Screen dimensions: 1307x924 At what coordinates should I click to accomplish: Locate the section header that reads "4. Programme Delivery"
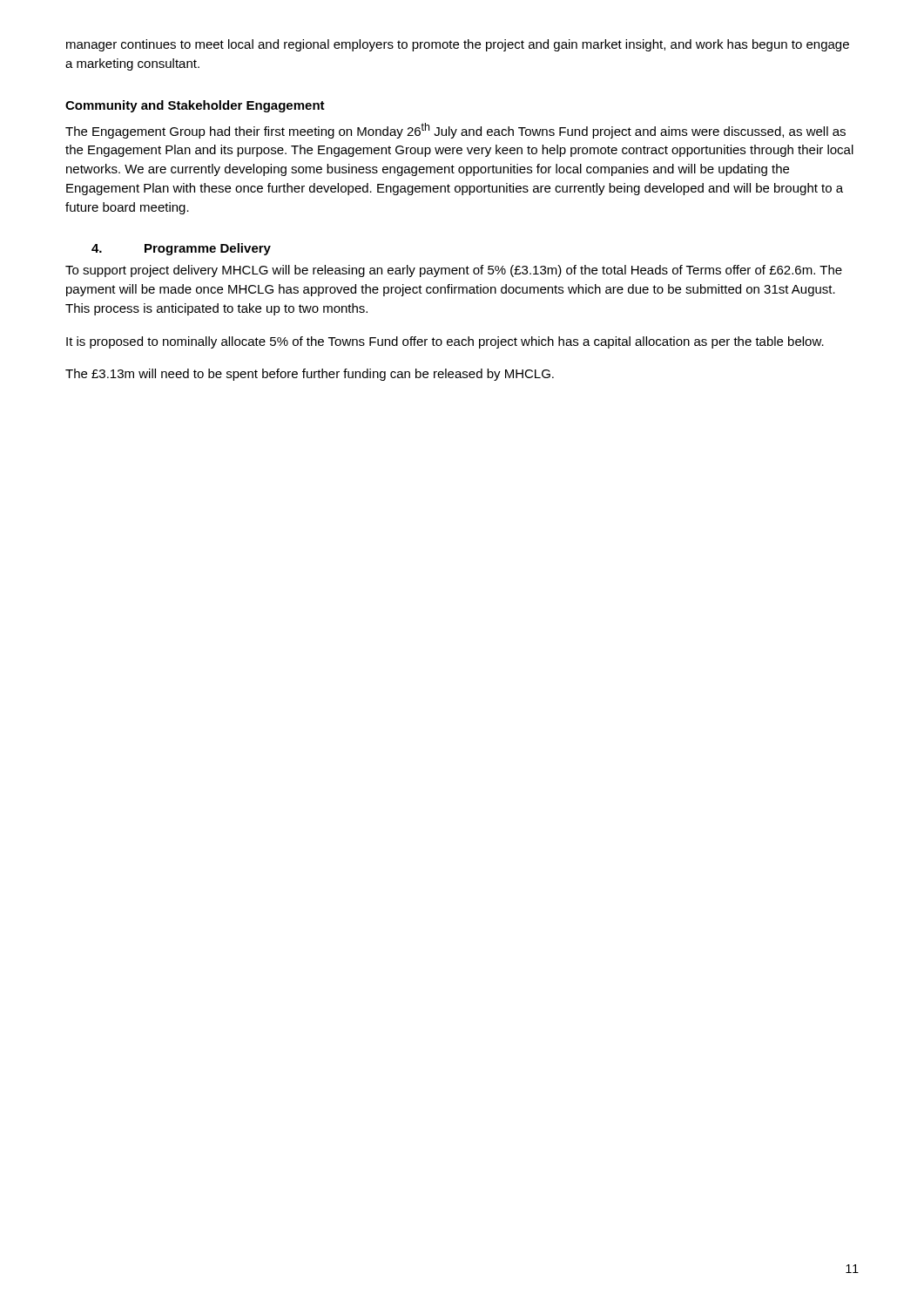[181, 249]
